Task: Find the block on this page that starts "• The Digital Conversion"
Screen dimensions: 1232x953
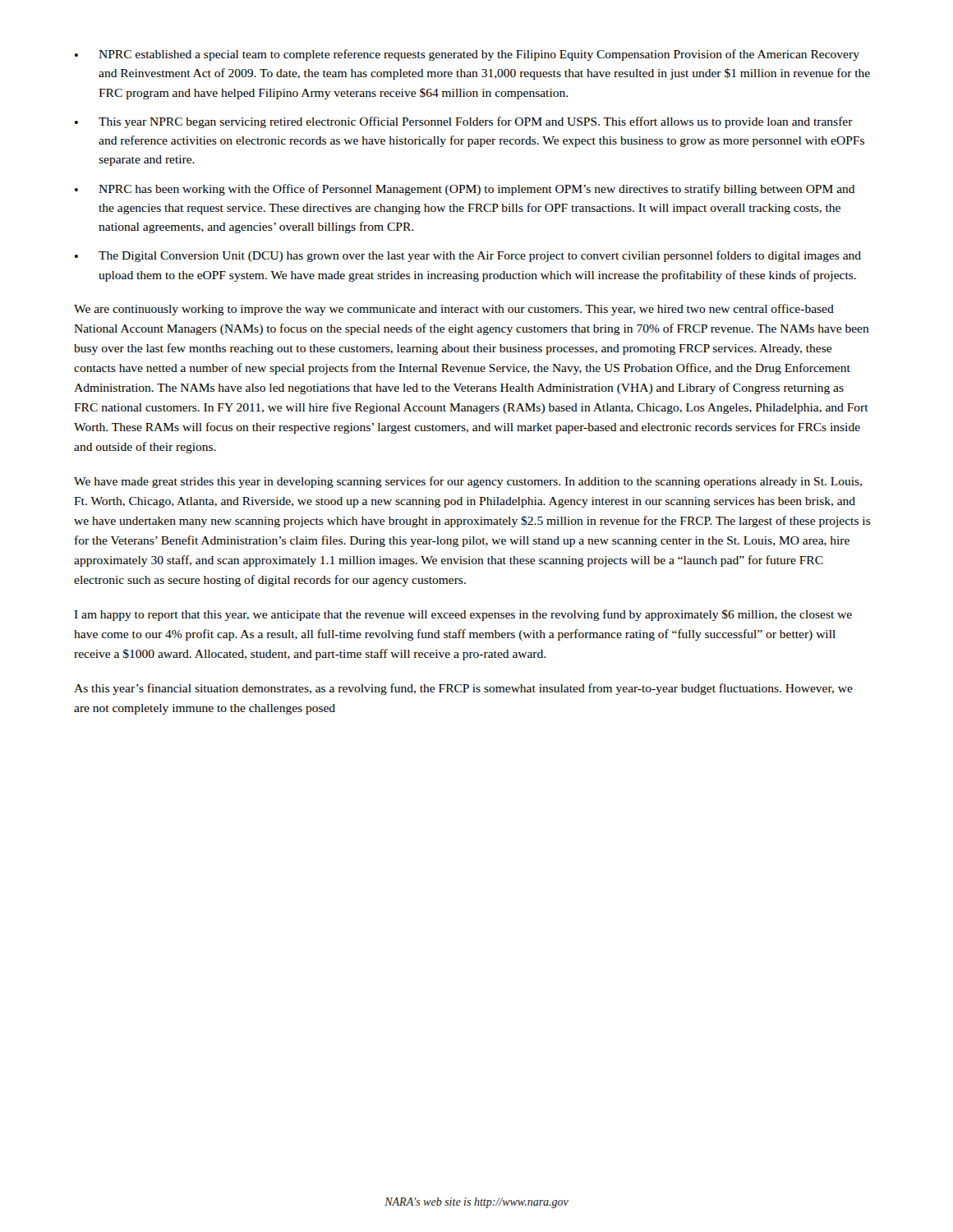Action: pos(472,265)
